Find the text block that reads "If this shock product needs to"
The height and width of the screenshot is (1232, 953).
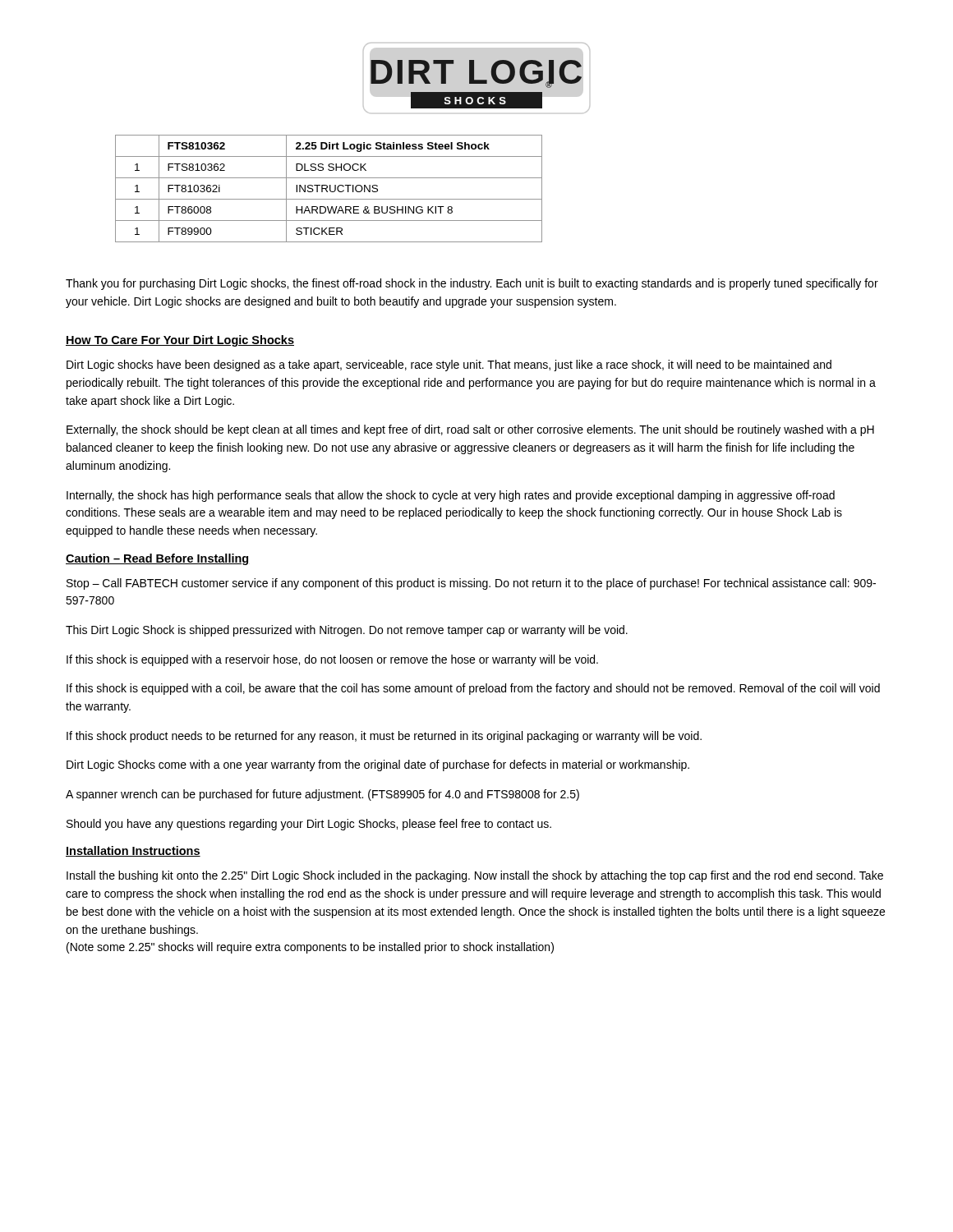pyautogui.click(x=384, y=736)
